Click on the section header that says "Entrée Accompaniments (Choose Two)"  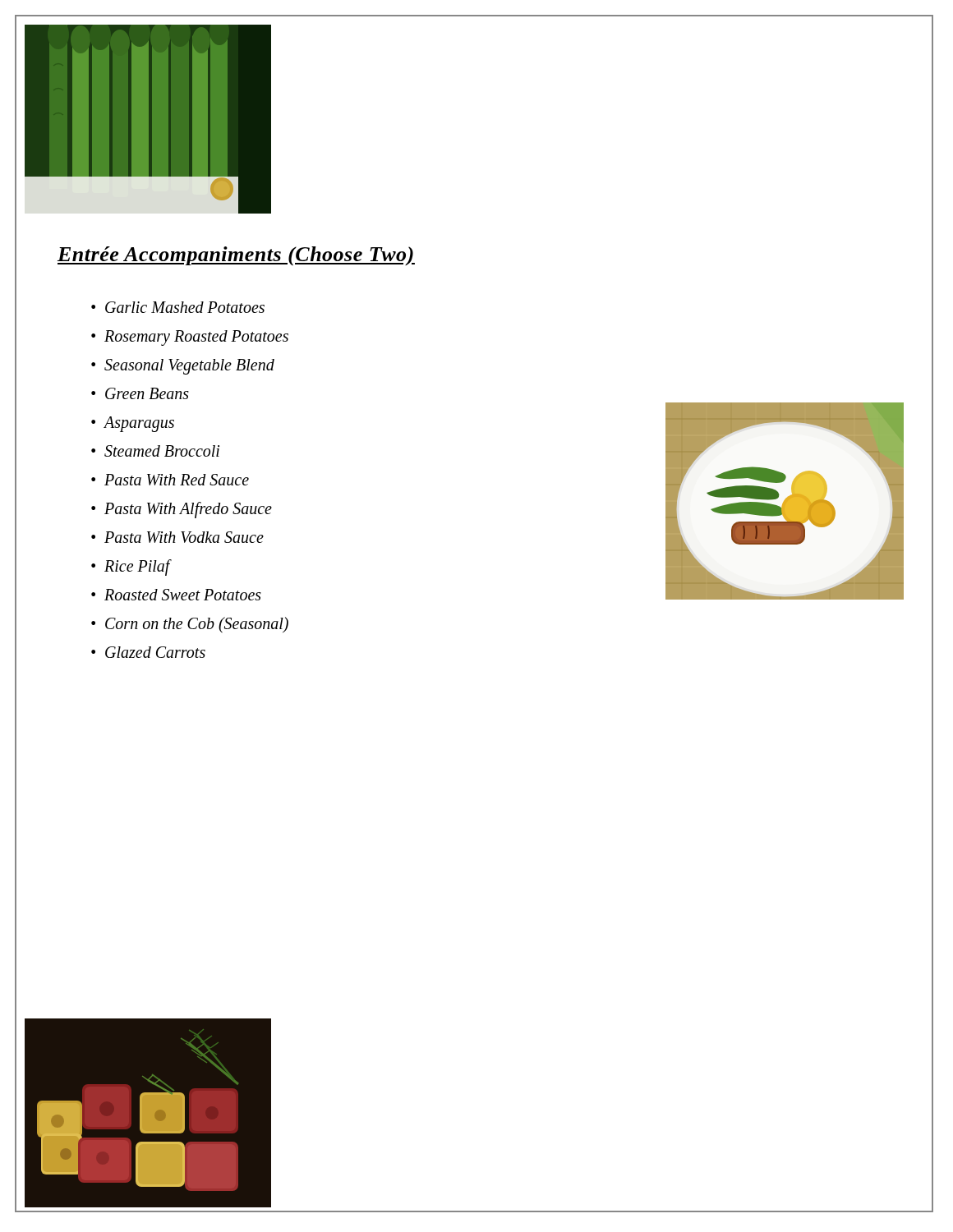click(x=236, y=255)
